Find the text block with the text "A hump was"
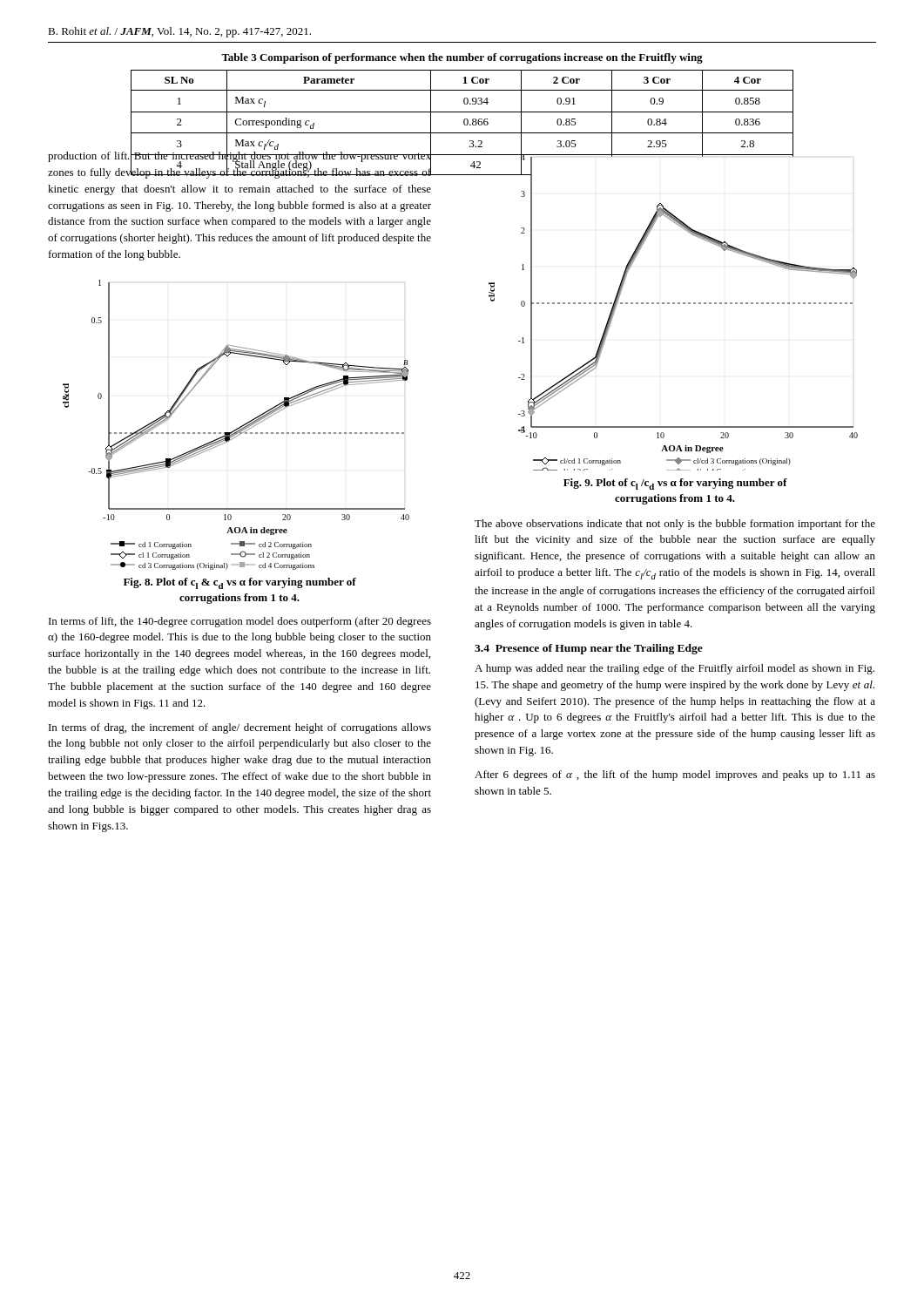 click(675, 730)
